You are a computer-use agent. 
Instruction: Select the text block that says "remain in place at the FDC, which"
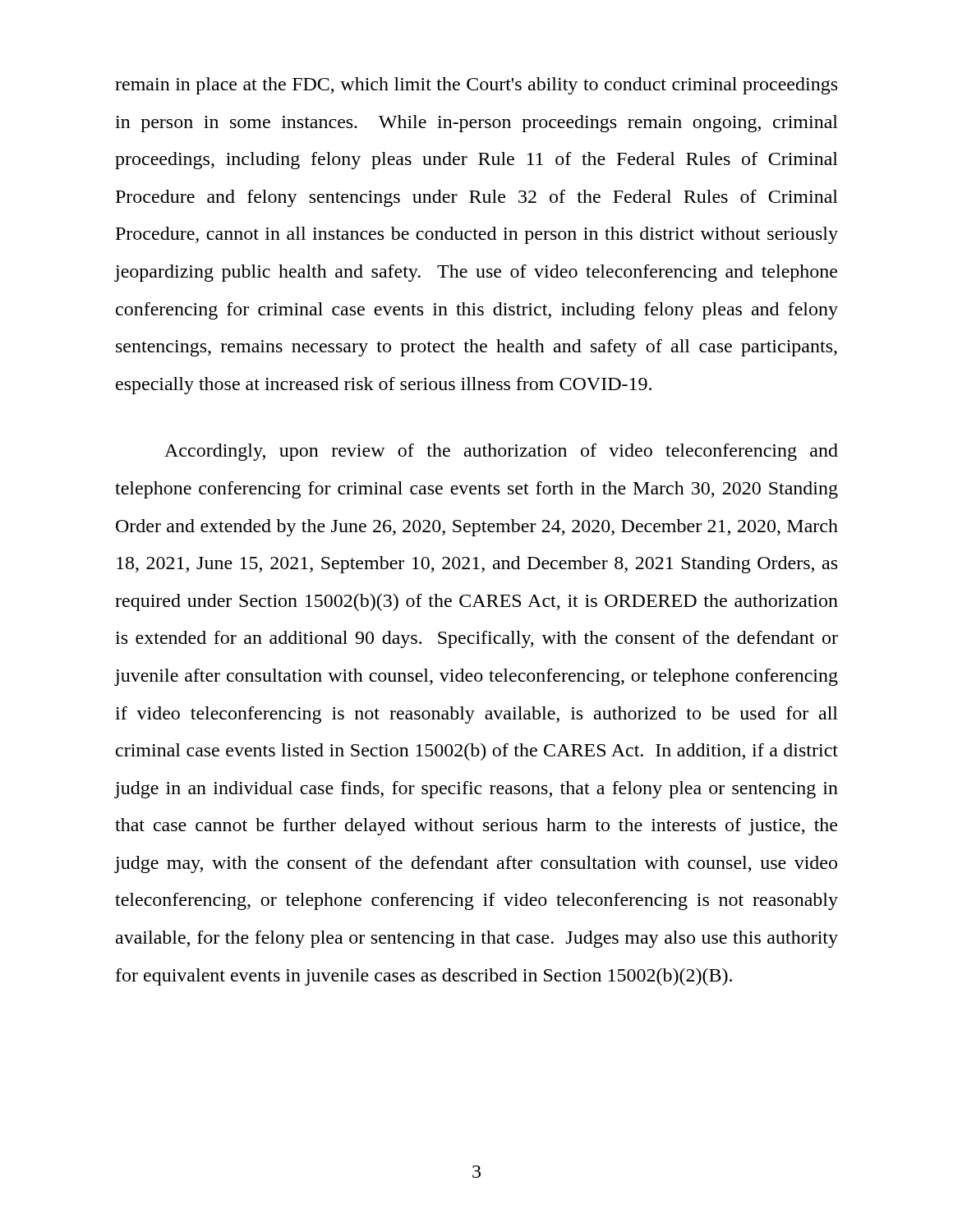click(476, 234)
